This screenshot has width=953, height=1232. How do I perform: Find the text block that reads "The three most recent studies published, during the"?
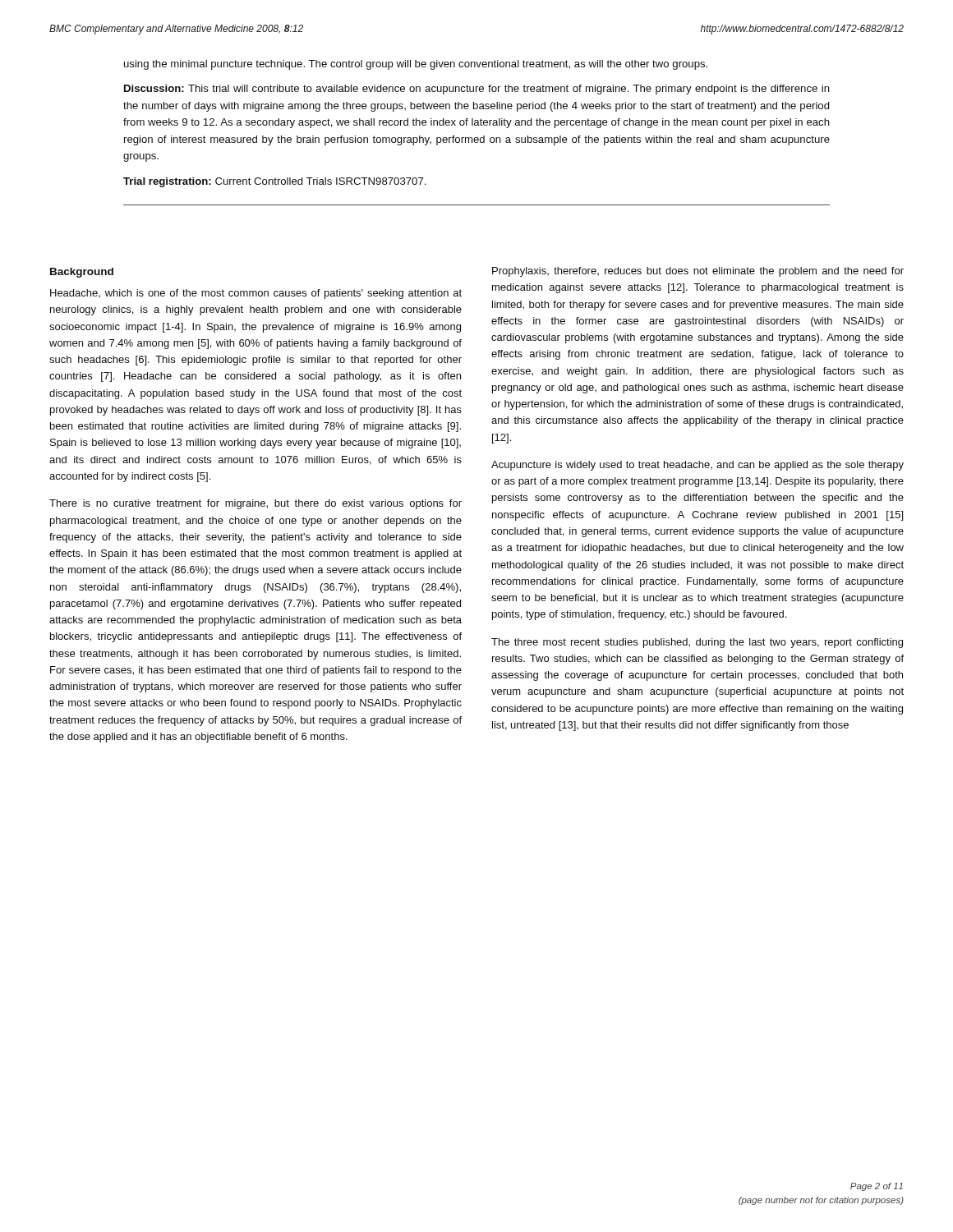click(698, 684)
